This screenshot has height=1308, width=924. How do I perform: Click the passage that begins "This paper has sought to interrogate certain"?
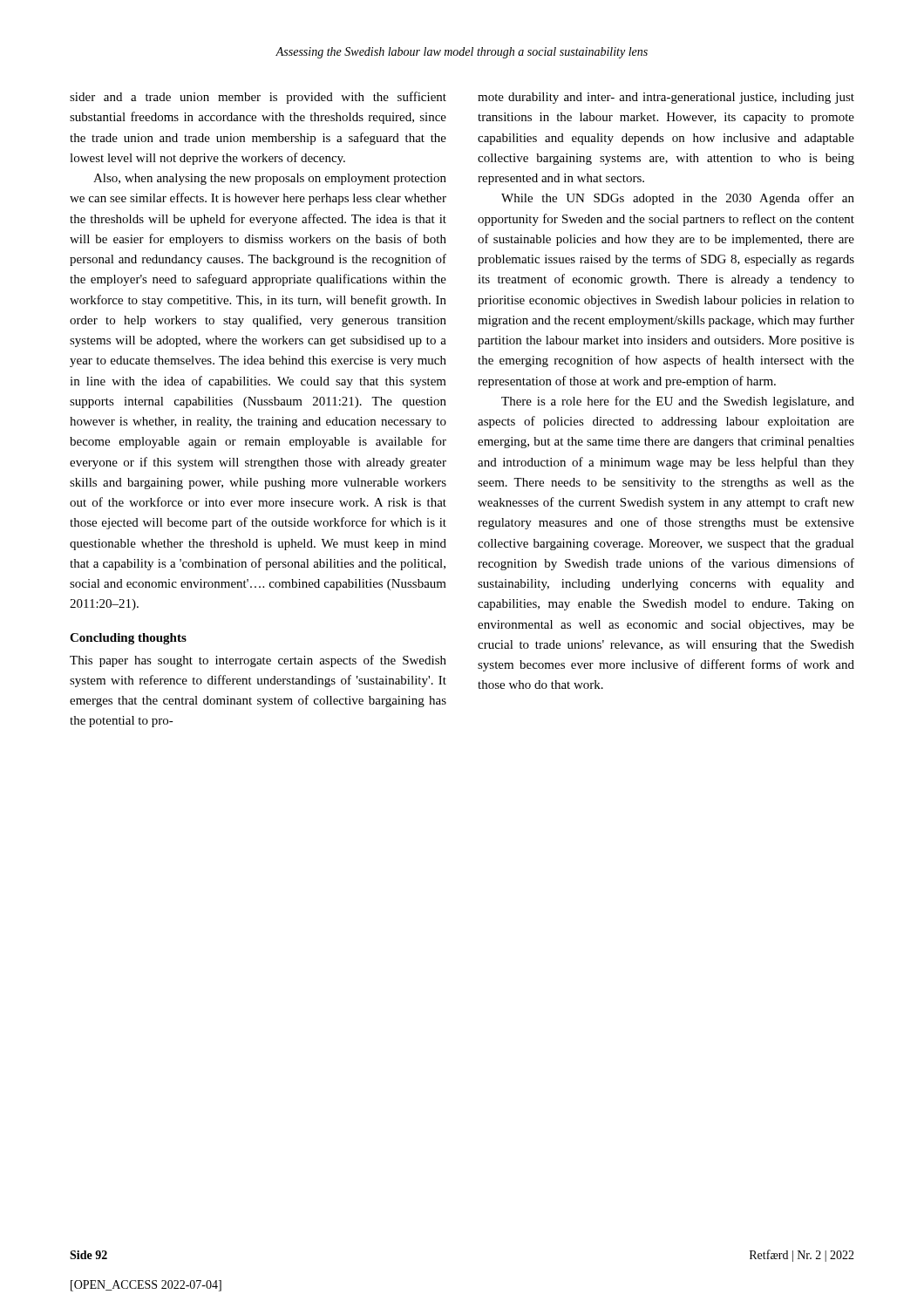pyautogui.click(x=258, y=691)
